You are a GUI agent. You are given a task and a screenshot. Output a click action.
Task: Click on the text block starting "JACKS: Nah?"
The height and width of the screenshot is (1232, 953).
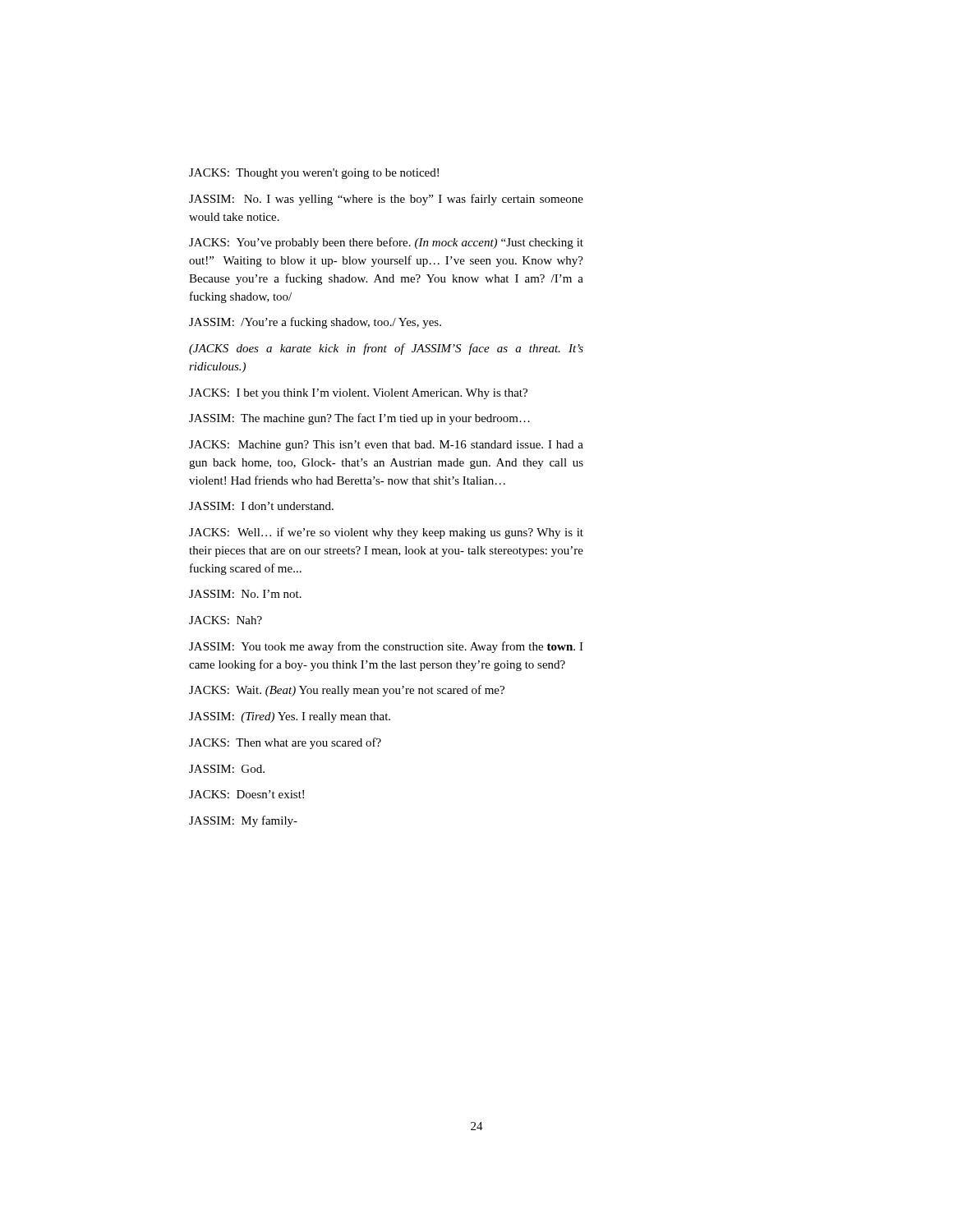click(x=226, y=620)
